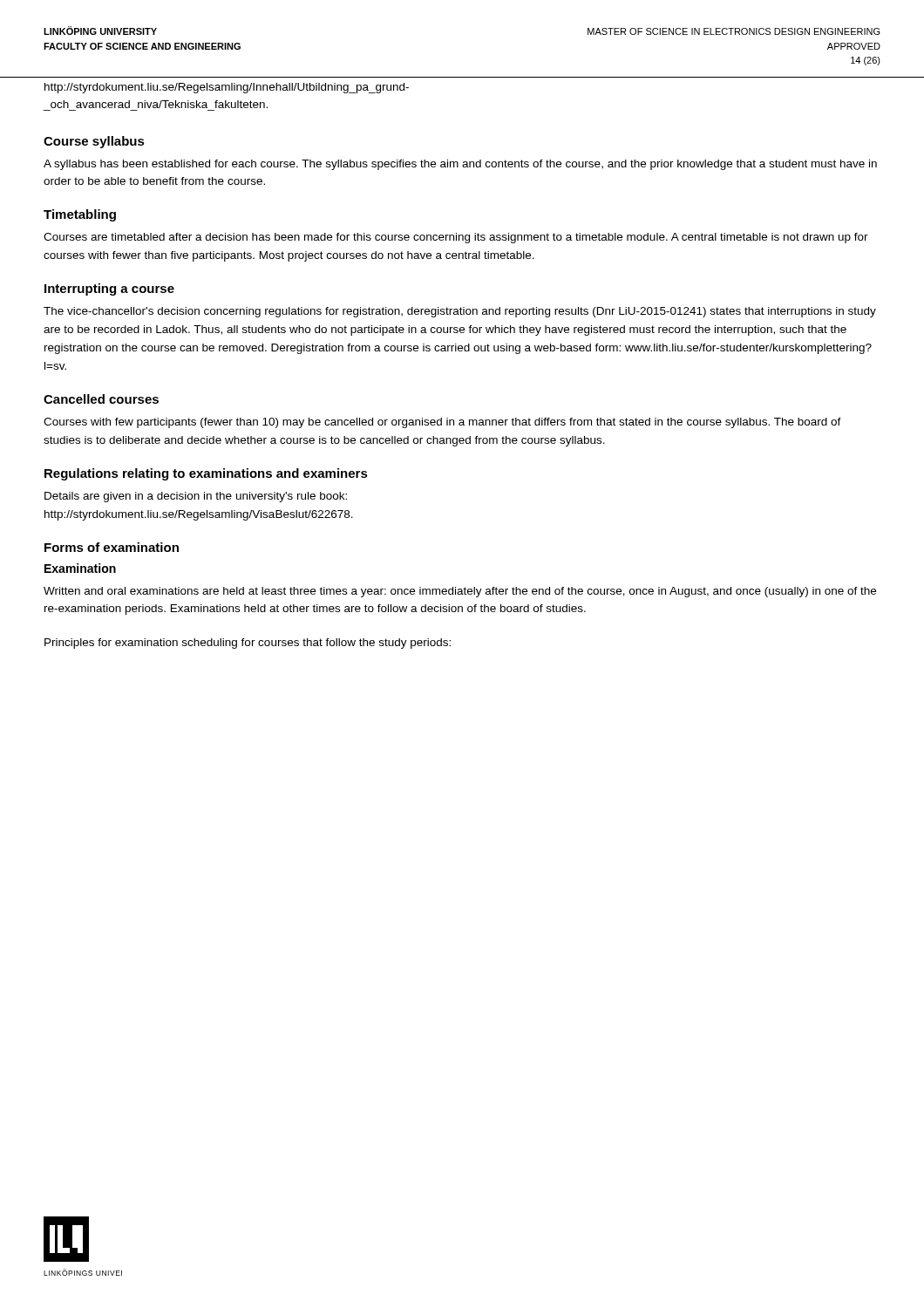The width and height of the screenshot is (924, 1308).
Task: Find the block on this page that starts "Courses are timetabled"
Action: point(456,246)
